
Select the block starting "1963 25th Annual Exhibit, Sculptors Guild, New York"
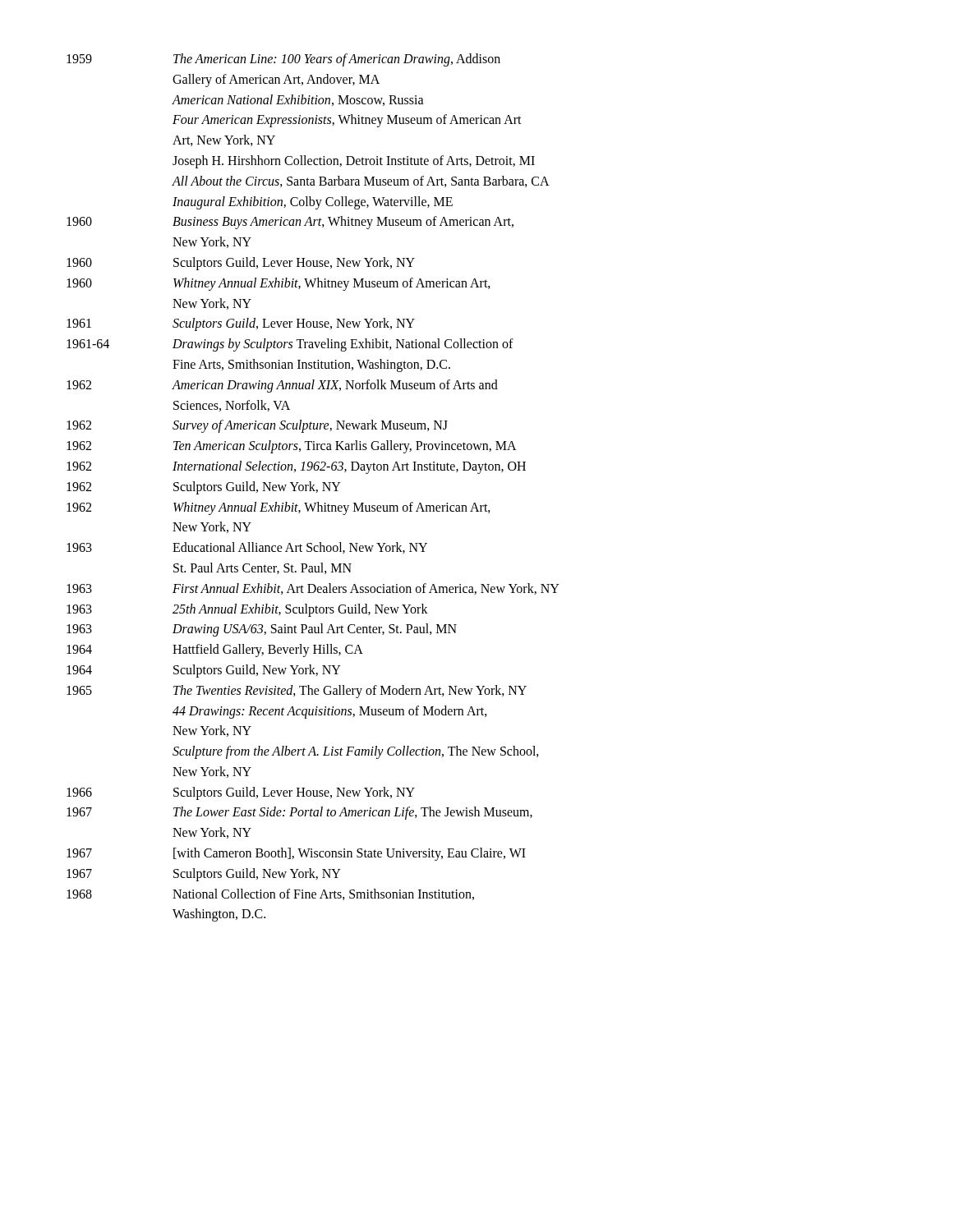click(247, 610)
